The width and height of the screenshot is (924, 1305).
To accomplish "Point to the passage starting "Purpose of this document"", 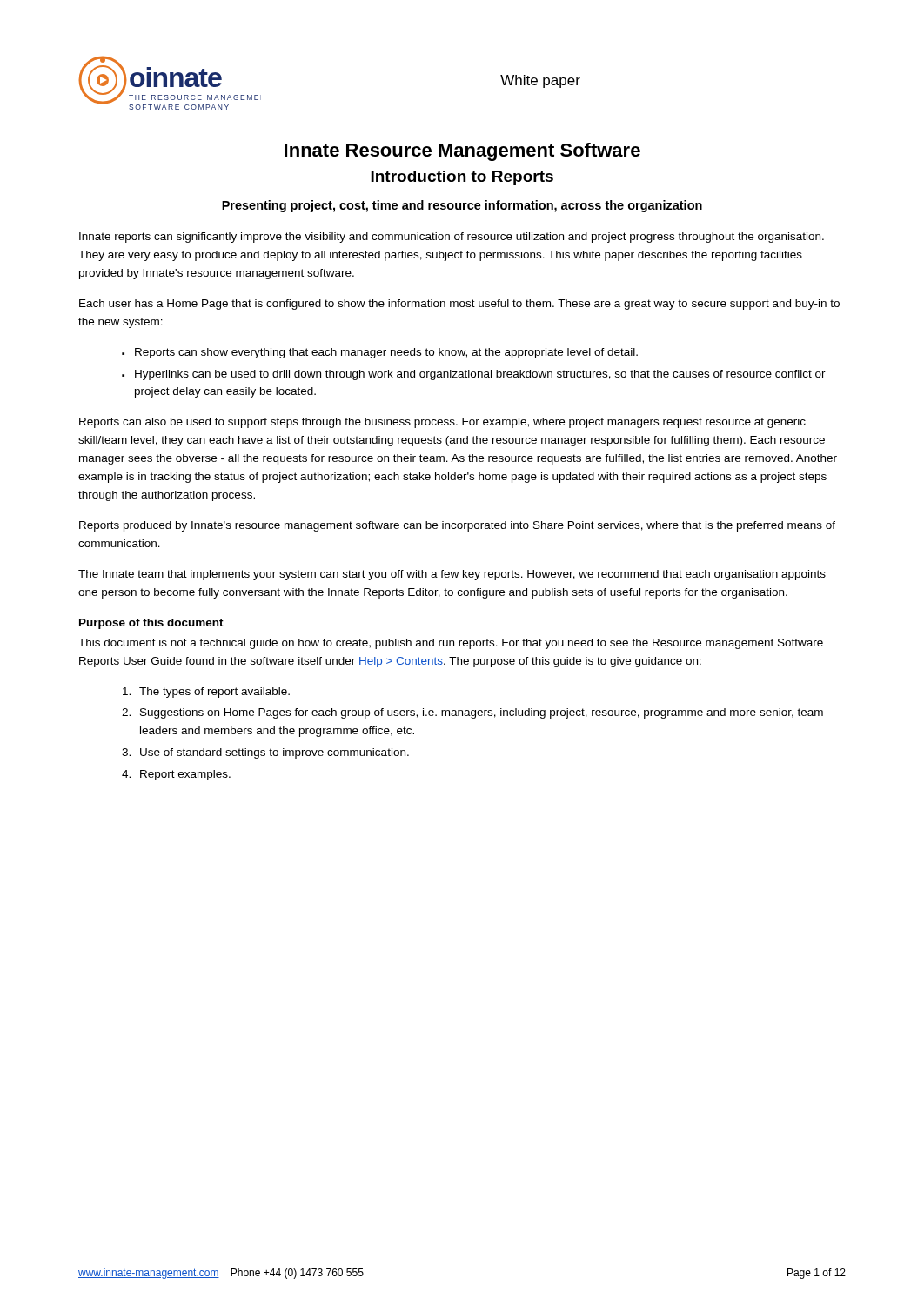I will 151,622.
